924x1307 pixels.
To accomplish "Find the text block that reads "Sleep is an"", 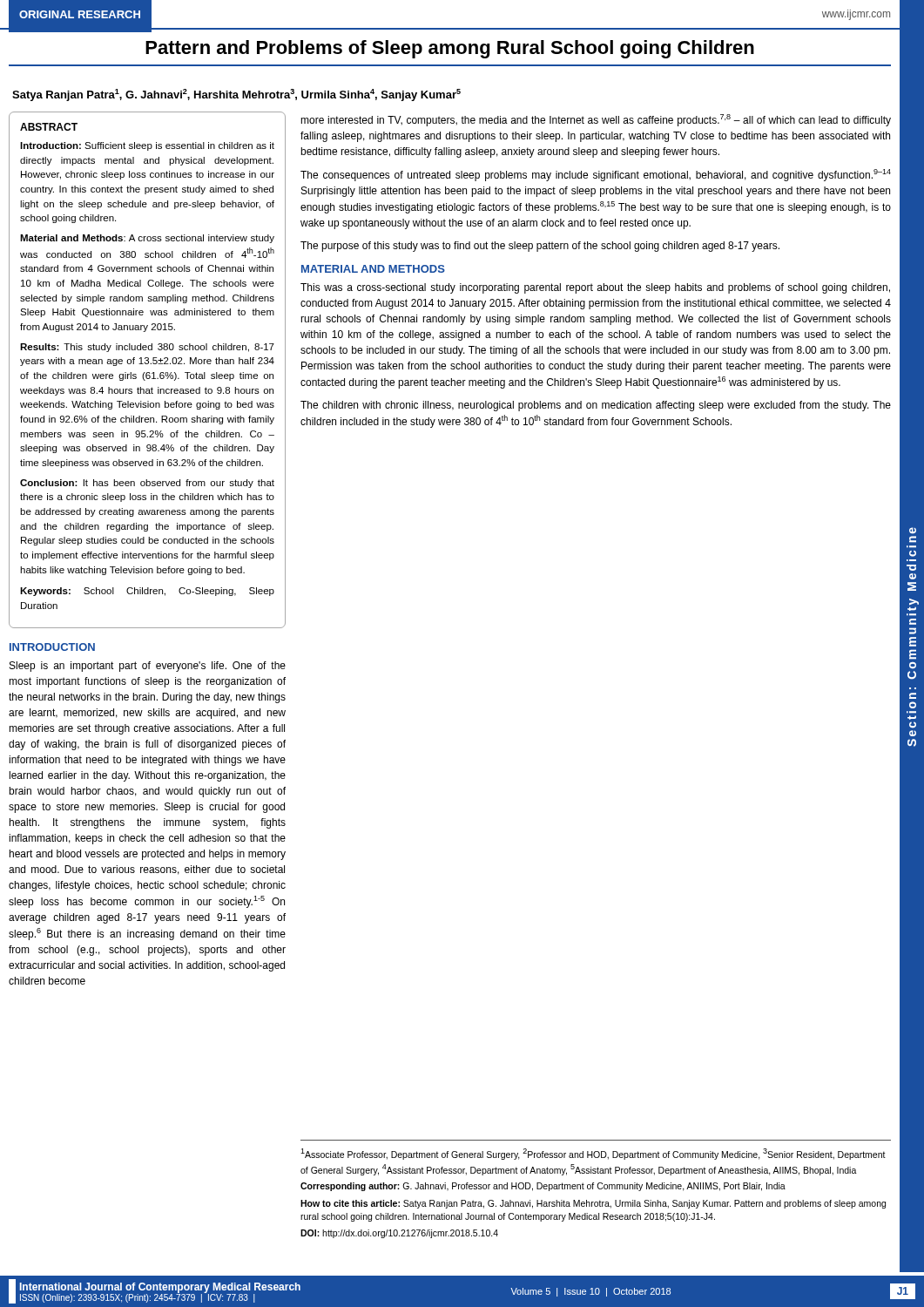I will click(x=147, y=823).
